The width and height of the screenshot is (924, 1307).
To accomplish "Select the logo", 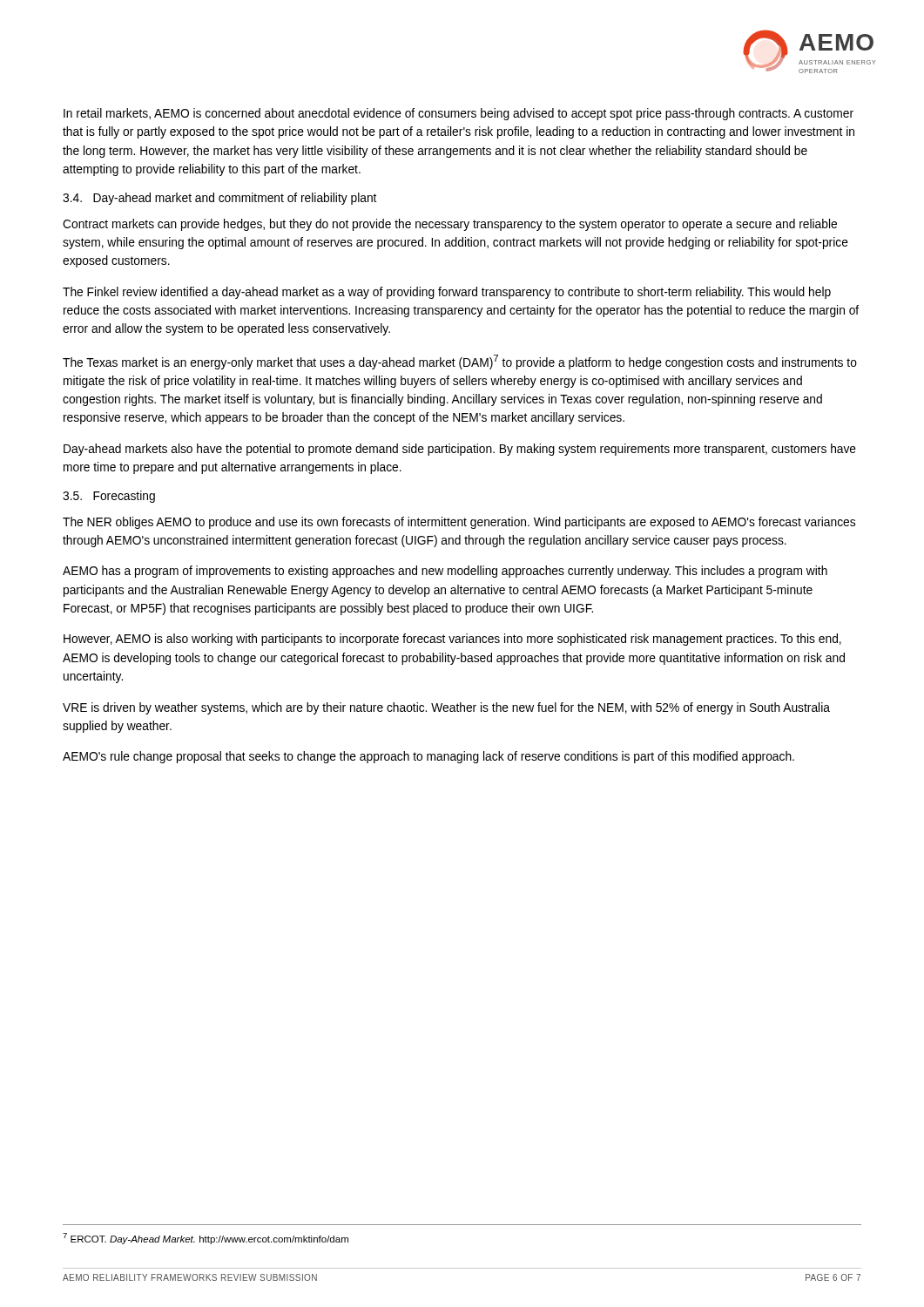I will click(x=809, y=54).
